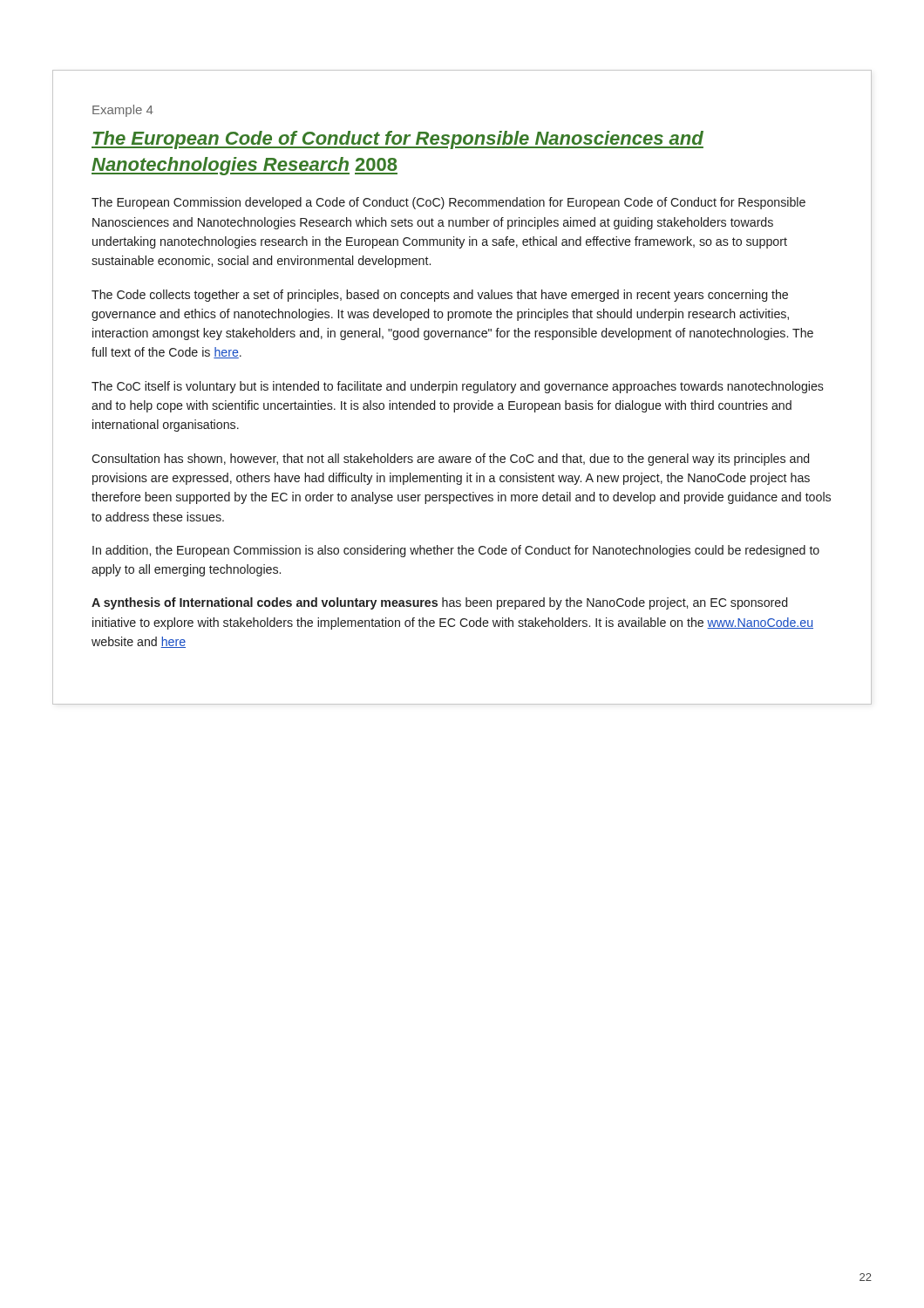This screenshot has height=1308, width=924.
Task: Select the block starting "In addition, the European Commission is also considering"
Action: (456, 560)
